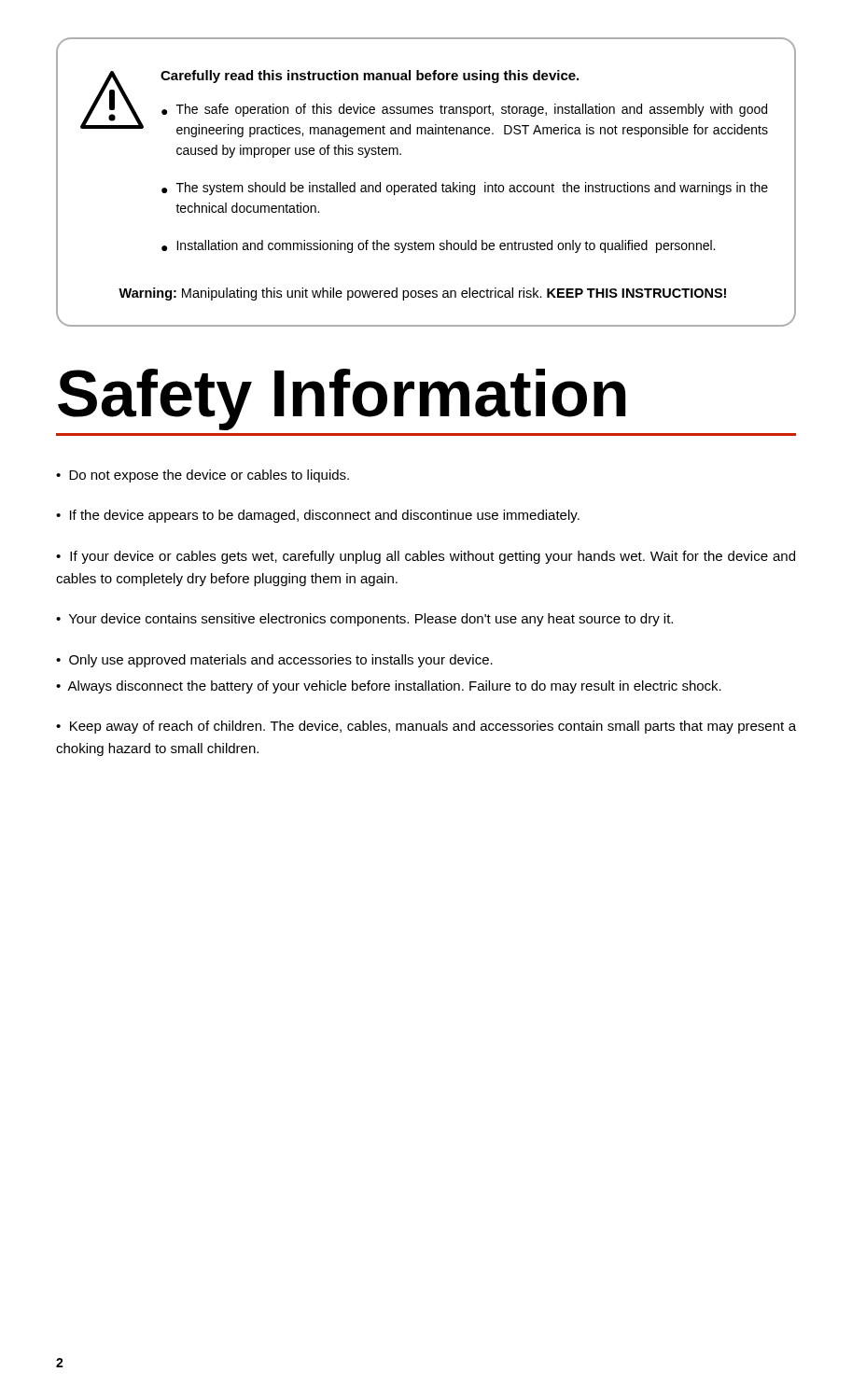
Task: Find the block on this page that starts "• Always disconnect the battery of"
Action: [x=389, y=685]
